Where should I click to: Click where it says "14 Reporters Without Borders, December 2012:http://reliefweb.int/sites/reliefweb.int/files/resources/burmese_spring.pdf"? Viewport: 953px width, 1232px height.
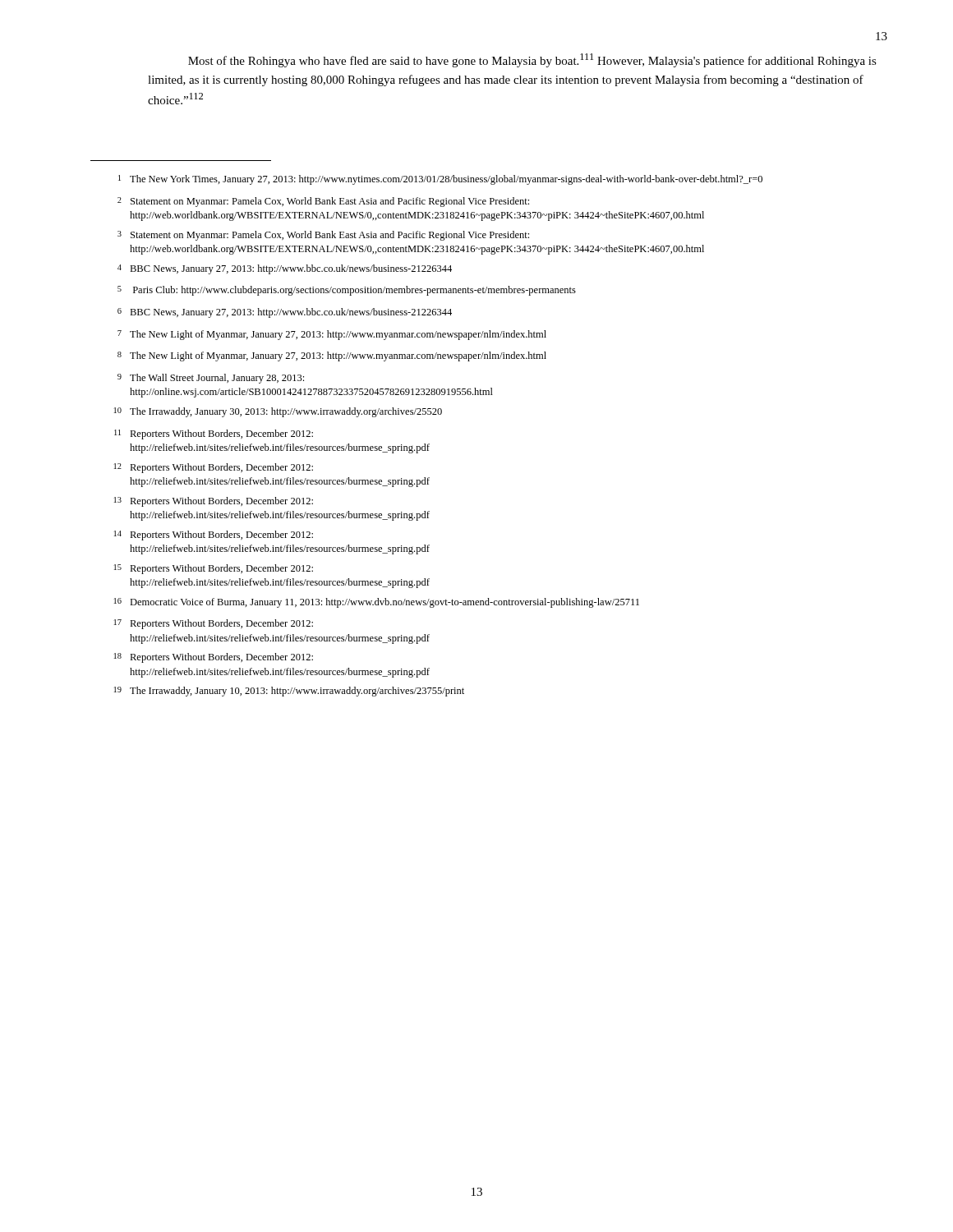[214, 536]
